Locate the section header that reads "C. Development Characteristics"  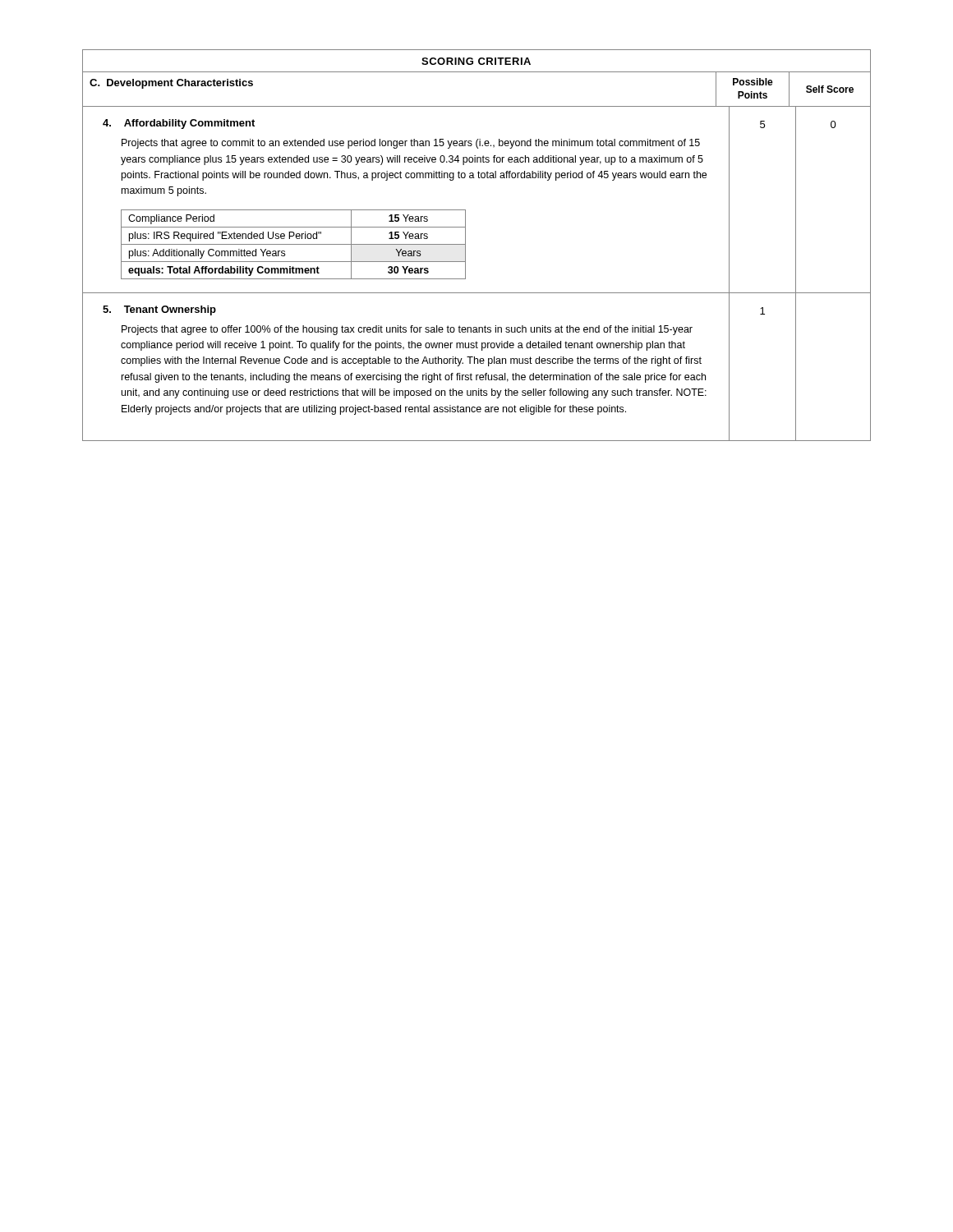[x=171, y=83]
